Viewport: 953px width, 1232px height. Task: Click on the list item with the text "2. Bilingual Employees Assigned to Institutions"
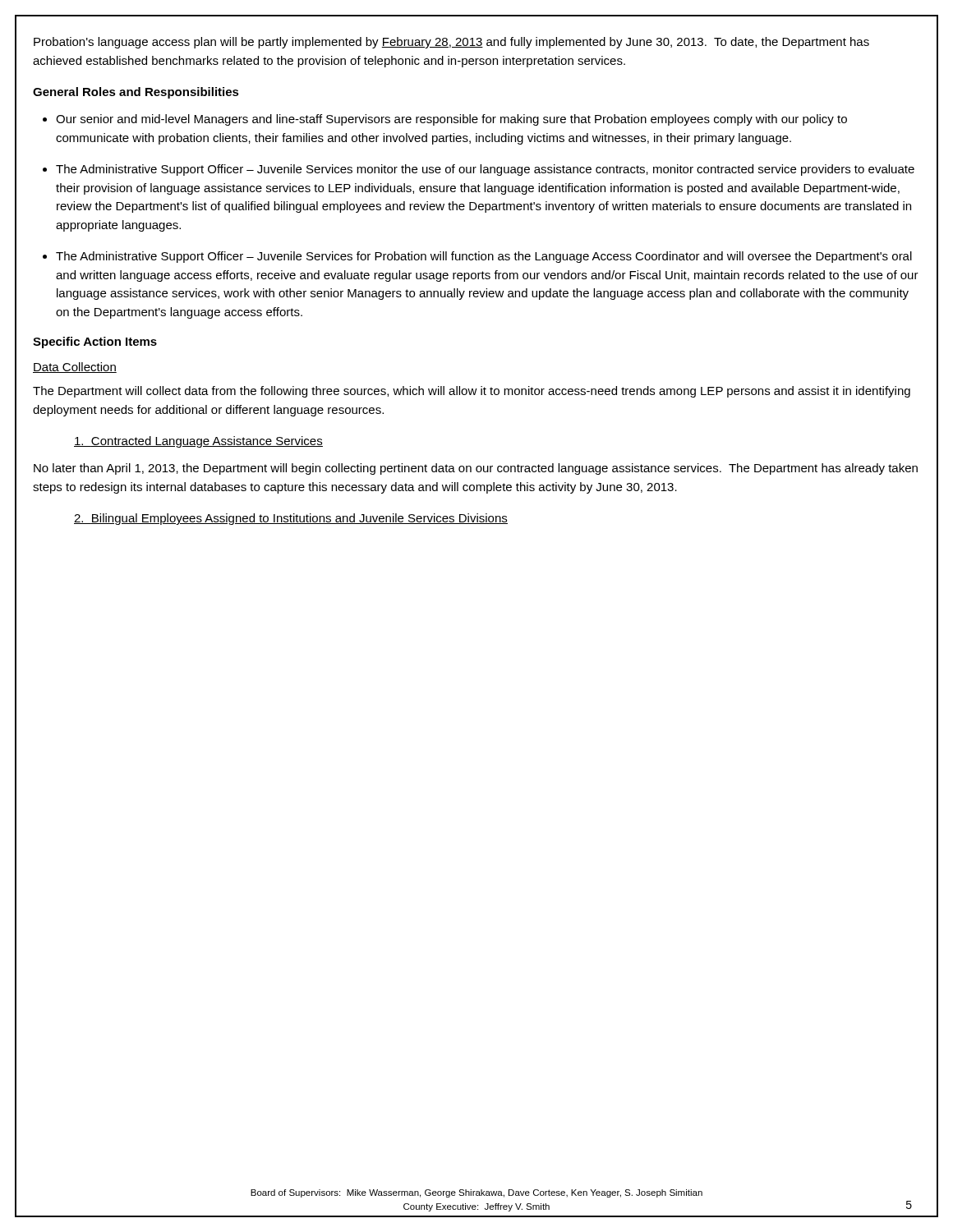(x=291, y=518)
